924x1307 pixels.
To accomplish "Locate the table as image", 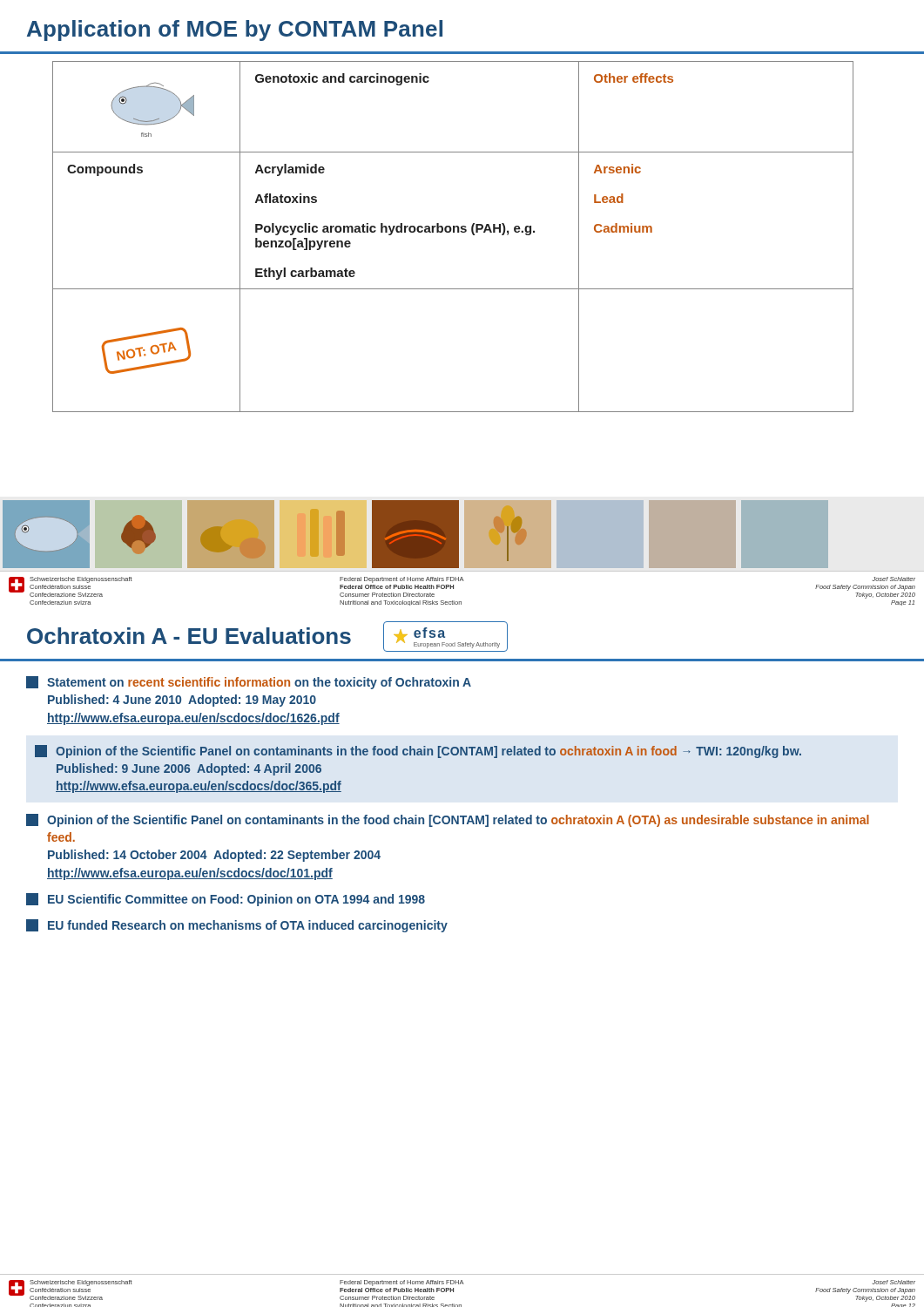I will 453,237.
